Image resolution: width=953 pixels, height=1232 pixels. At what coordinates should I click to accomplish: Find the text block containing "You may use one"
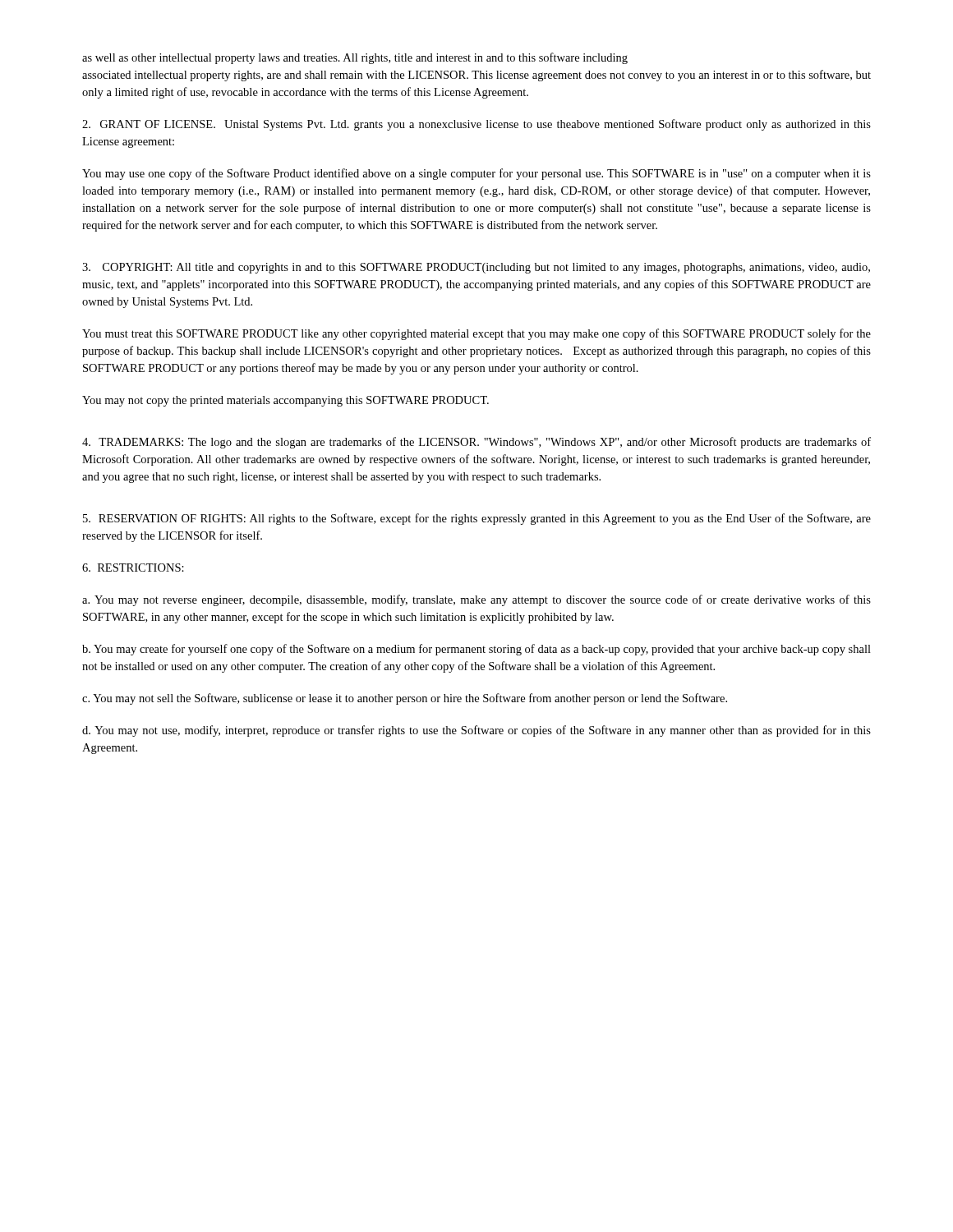[x=476, y=199]
